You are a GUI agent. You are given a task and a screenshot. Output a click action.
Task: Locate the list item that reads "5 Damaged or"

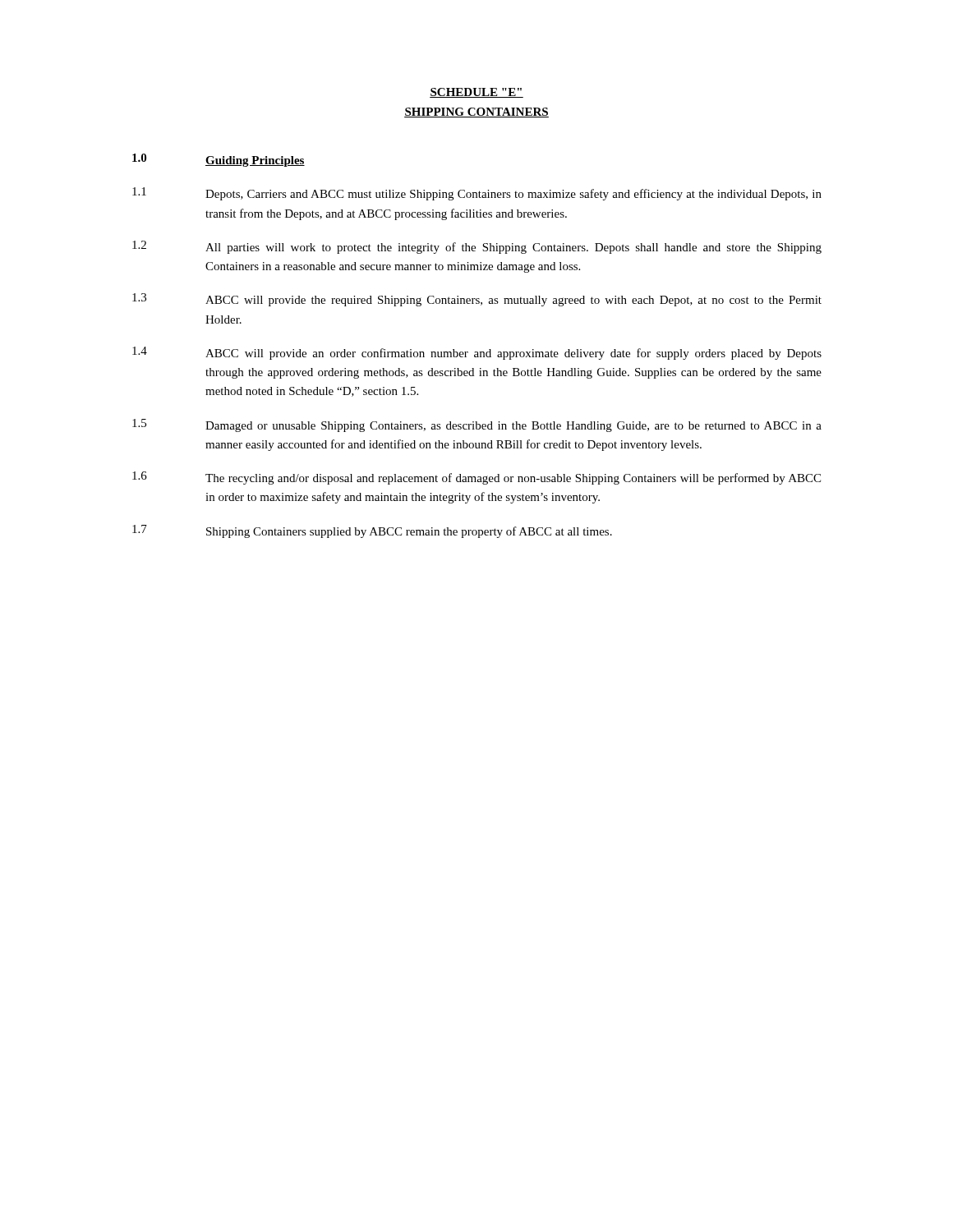click(476, 435)
